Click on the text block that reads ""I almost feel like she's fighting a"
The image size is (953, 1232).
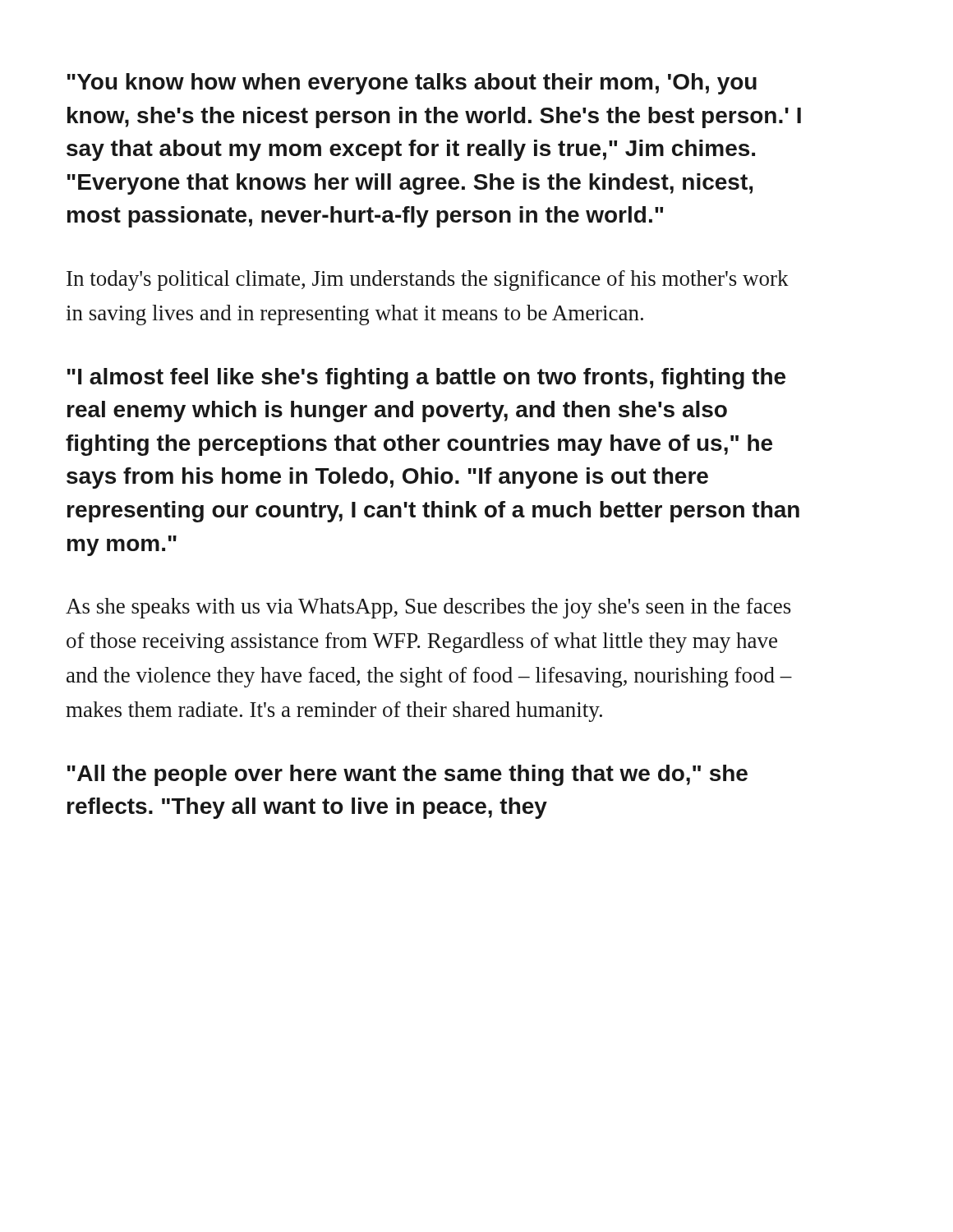(x=433, y=460)
